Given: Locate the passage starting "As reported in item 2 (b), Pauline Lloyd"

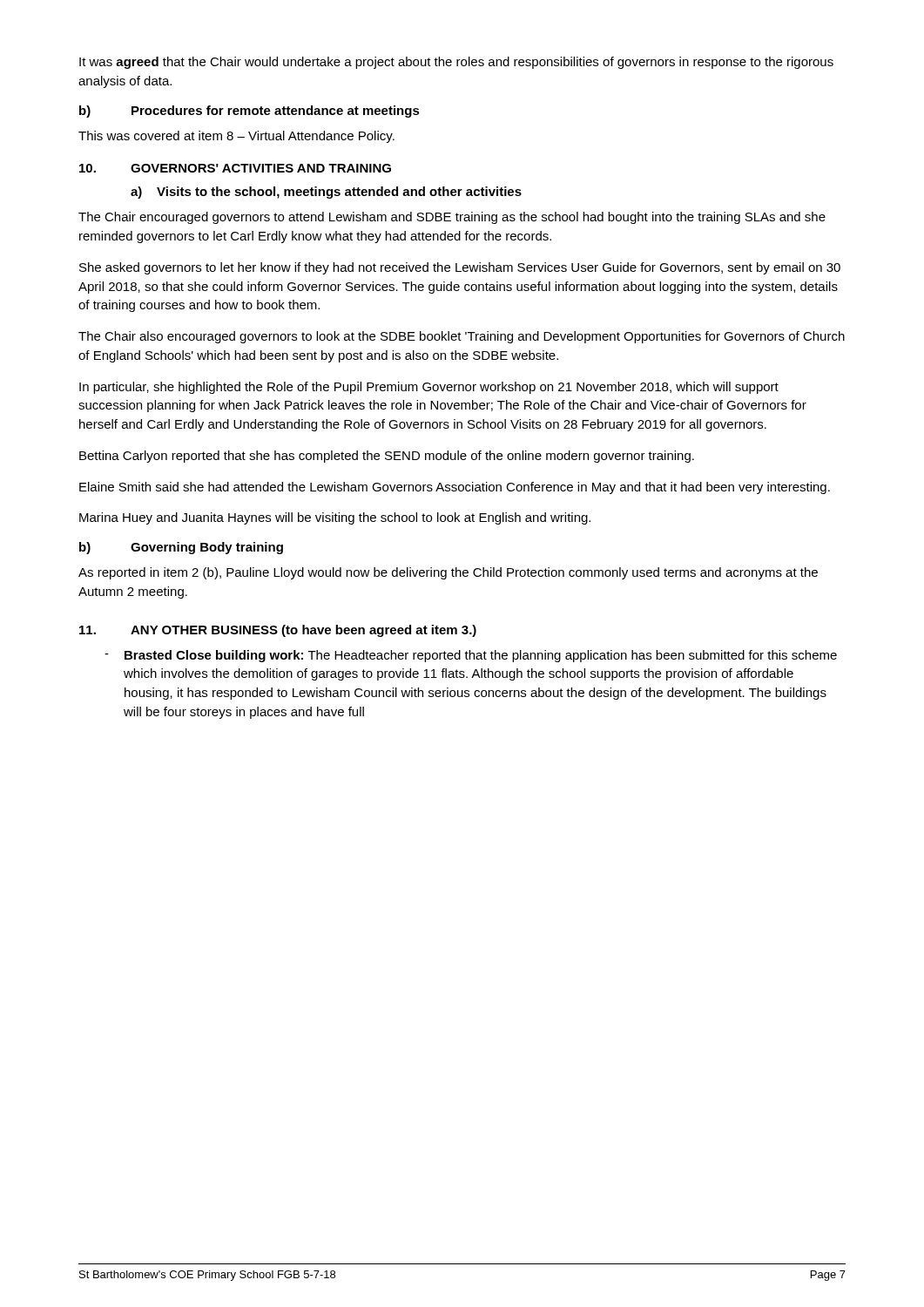Looking at the screenshot, I should click(462, 582).
